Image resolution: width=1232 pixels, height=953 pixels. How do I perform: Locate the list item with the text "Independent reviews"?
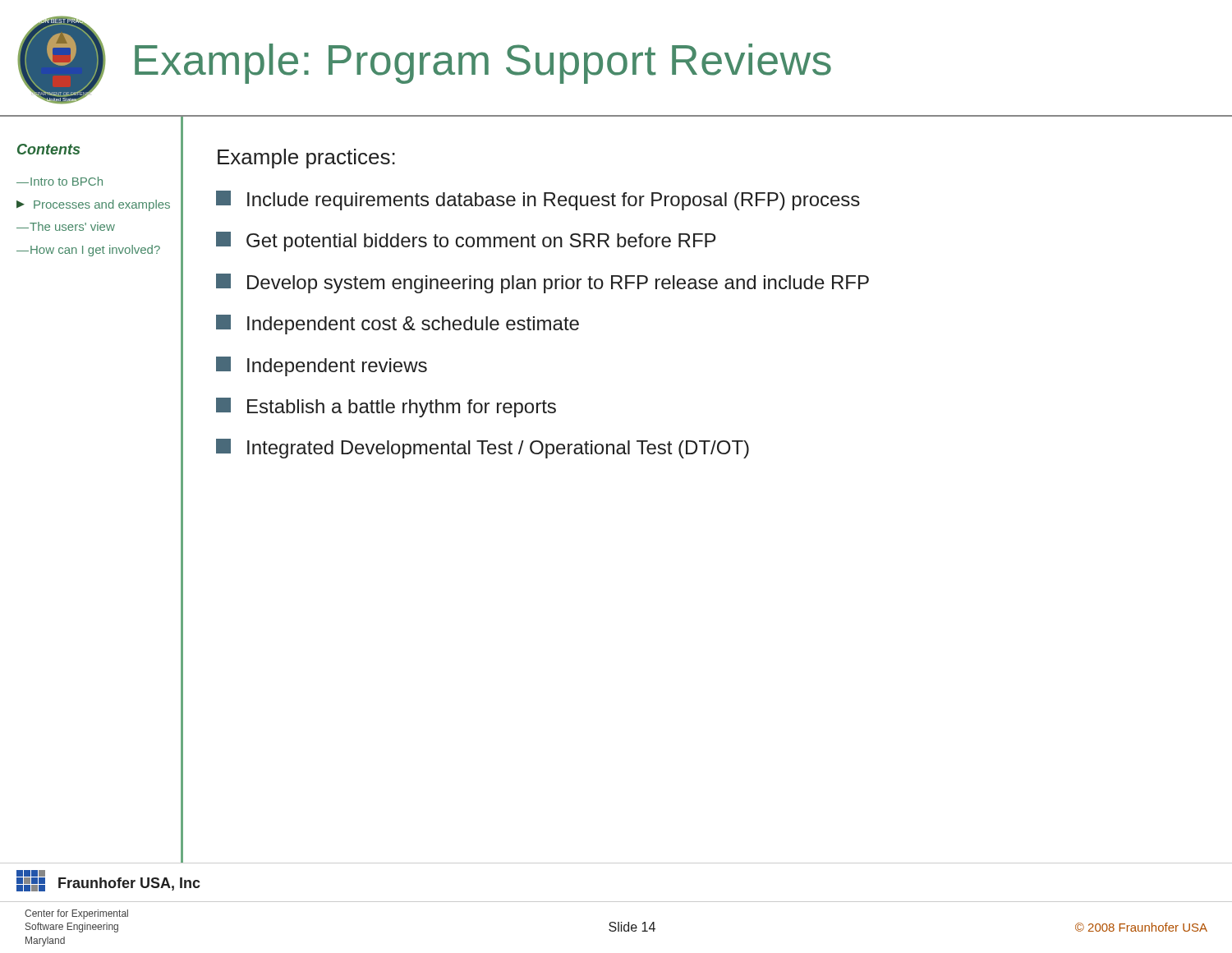[322, 365]
